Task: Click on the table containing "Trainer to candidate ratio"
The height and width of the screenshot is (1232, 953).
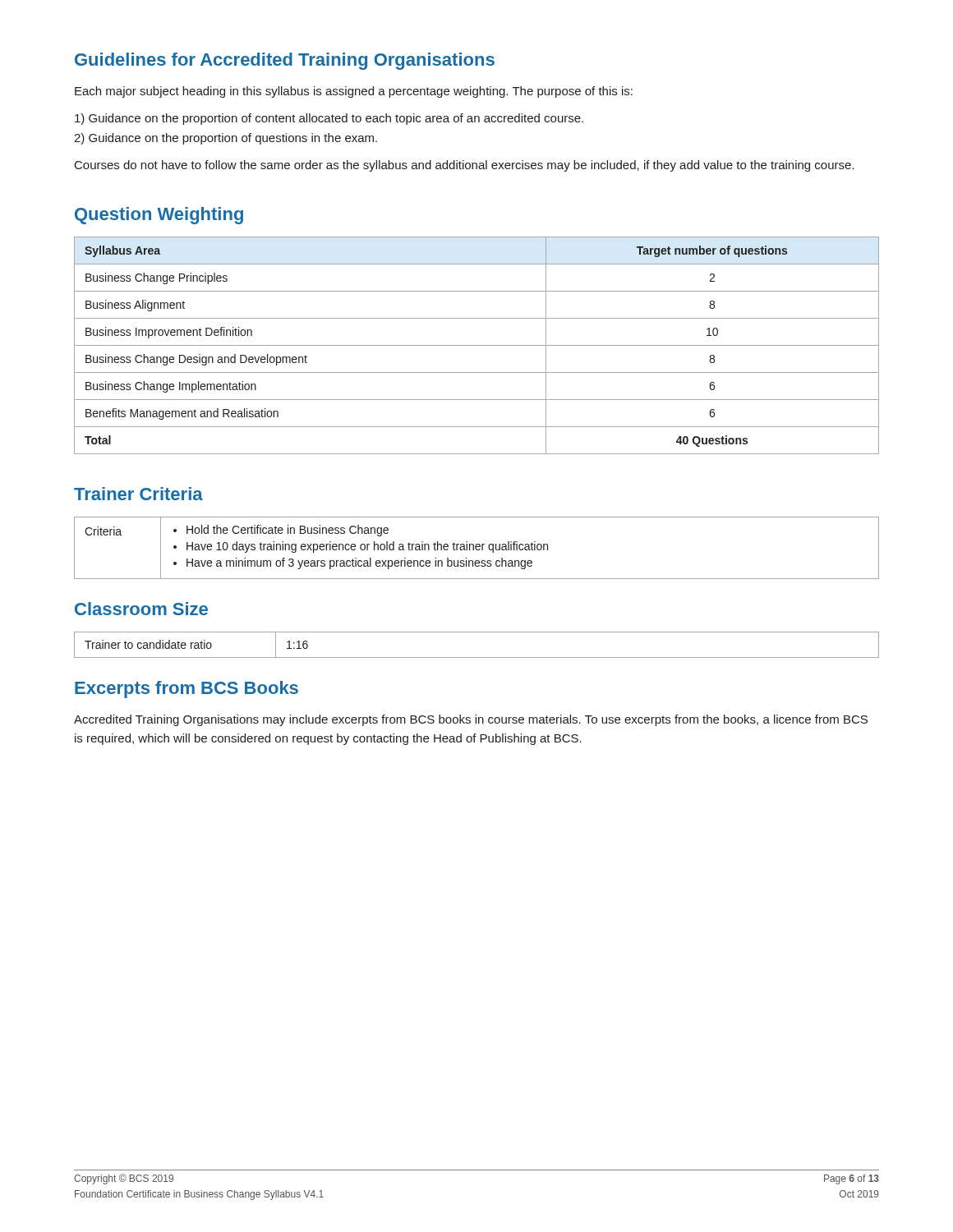Action: (476, 645)
